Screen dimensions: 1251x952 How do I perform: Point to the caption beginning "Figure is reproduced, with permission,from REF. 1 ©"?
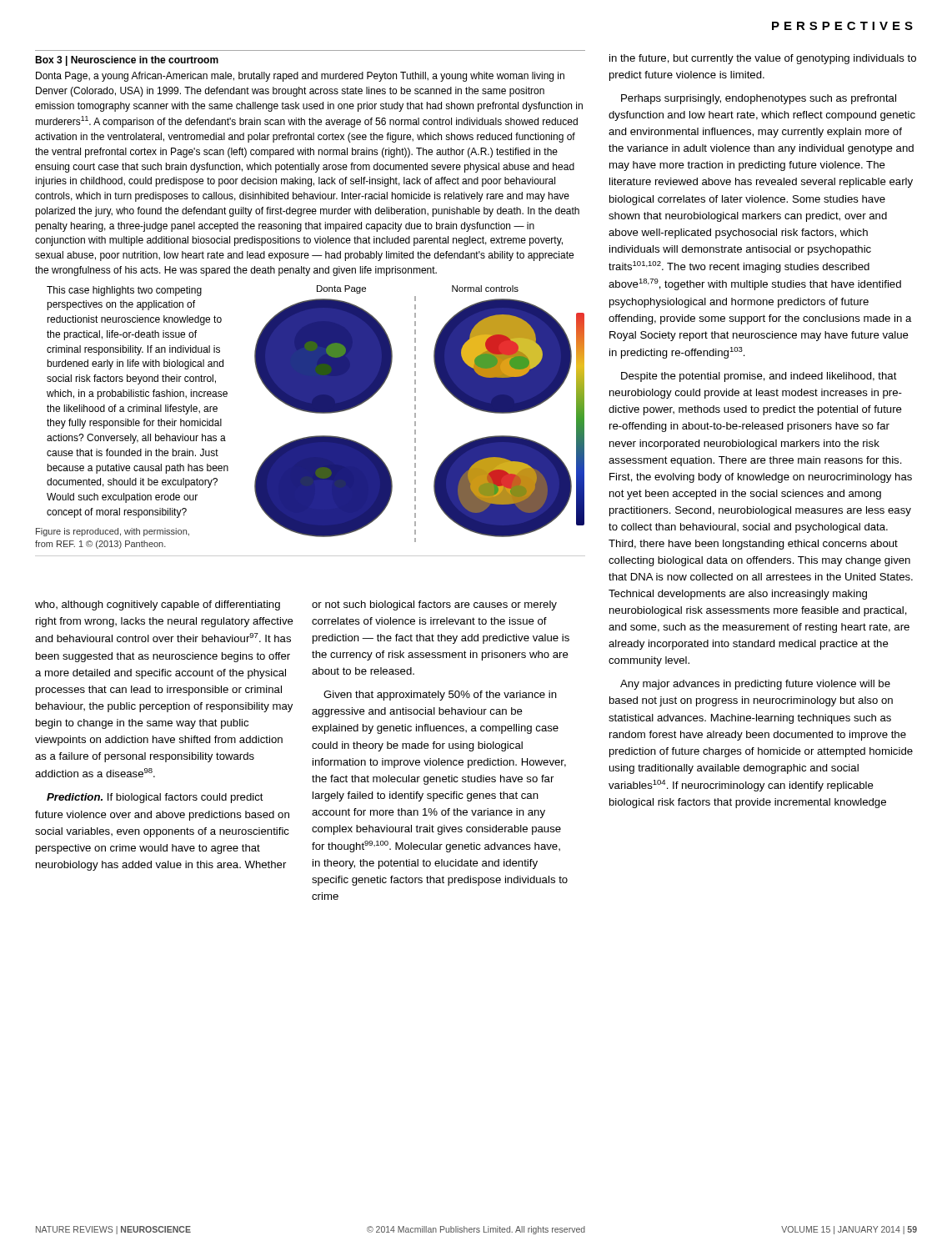pyautogui.click(x=112, y=537)
